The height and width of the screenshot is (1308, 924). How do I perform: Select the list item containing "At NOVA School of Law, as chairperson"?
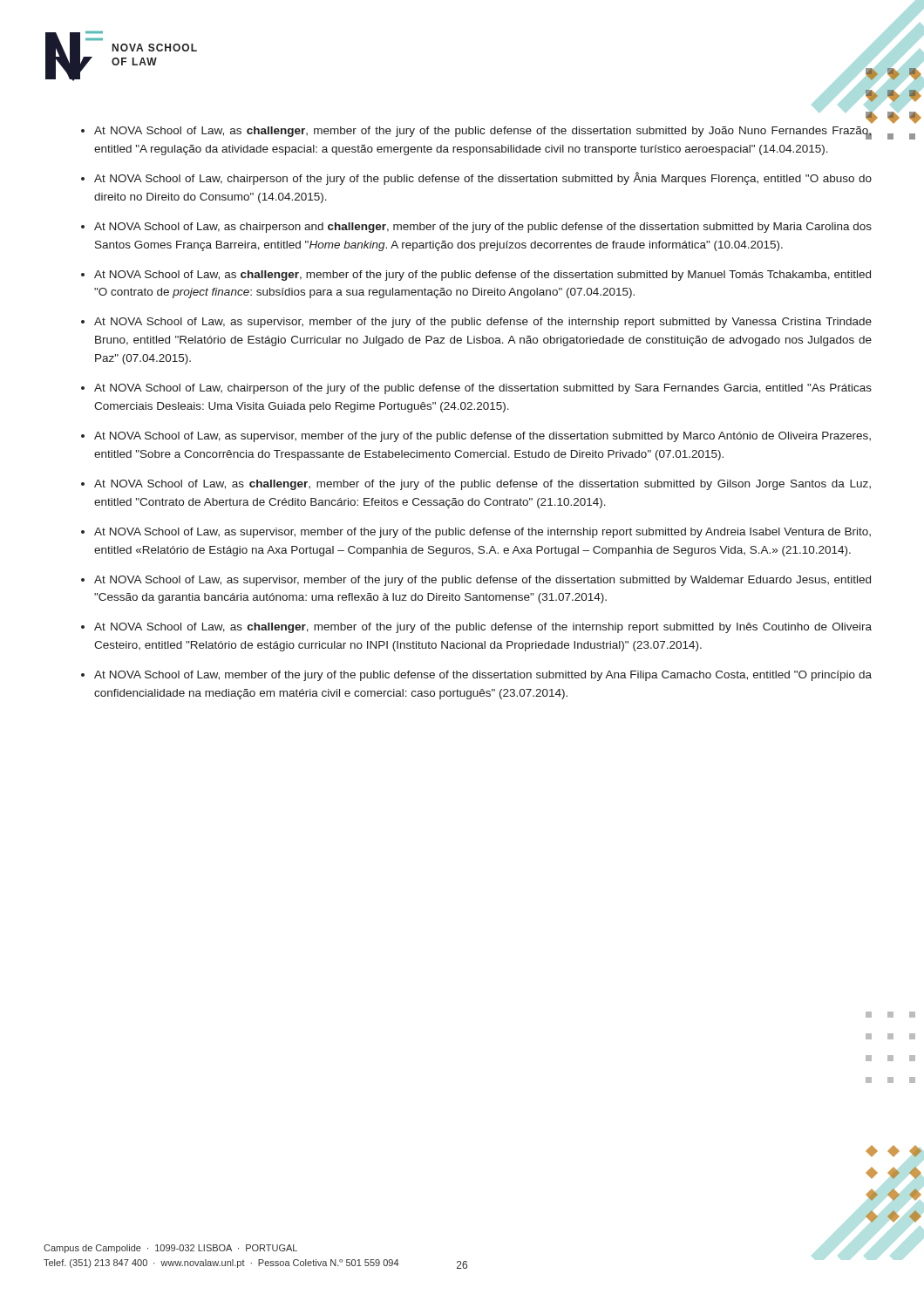(x=483, y=235)
